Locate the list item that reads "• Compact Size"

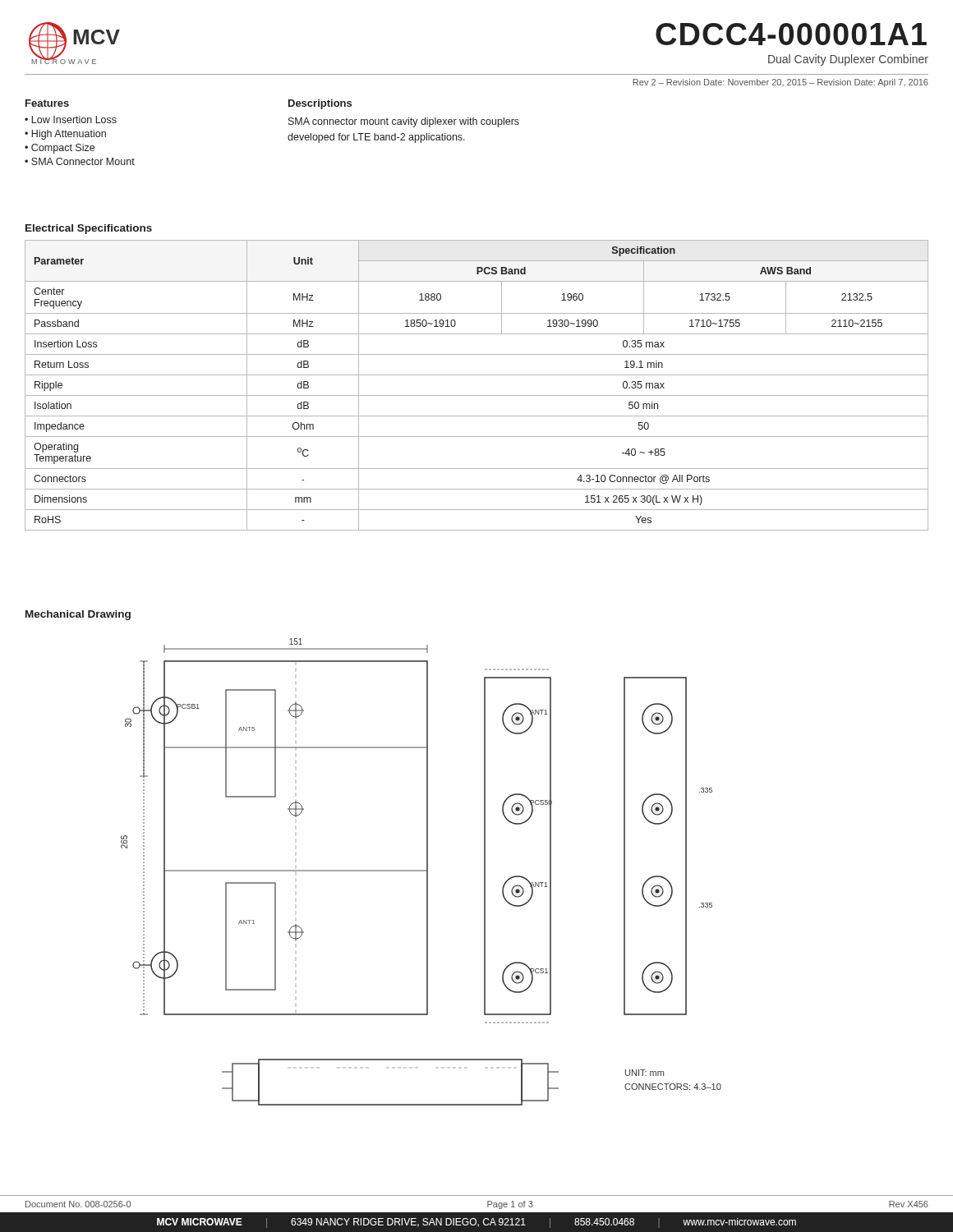60,148
